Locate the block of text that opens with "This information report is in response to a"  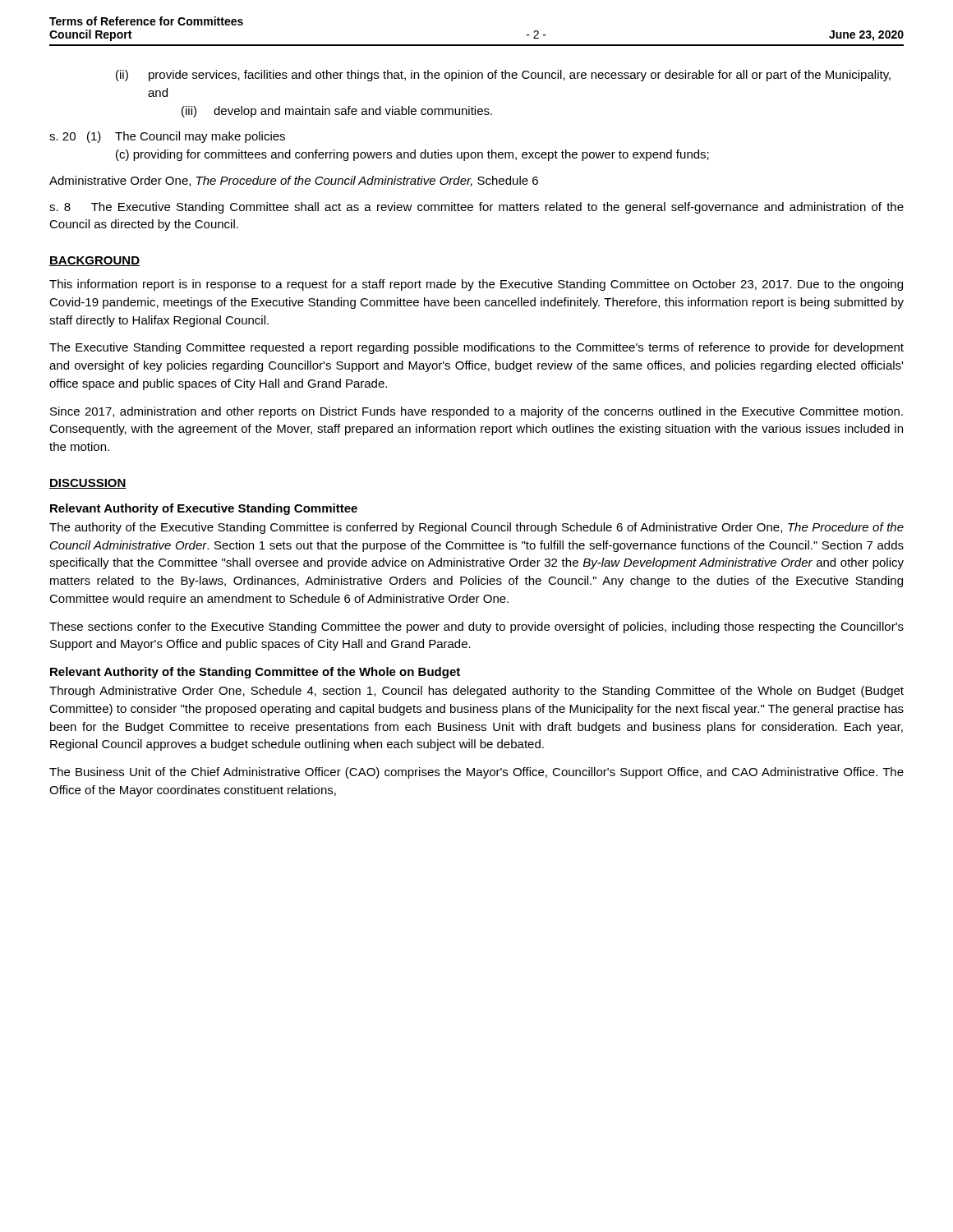pos(476,302)
